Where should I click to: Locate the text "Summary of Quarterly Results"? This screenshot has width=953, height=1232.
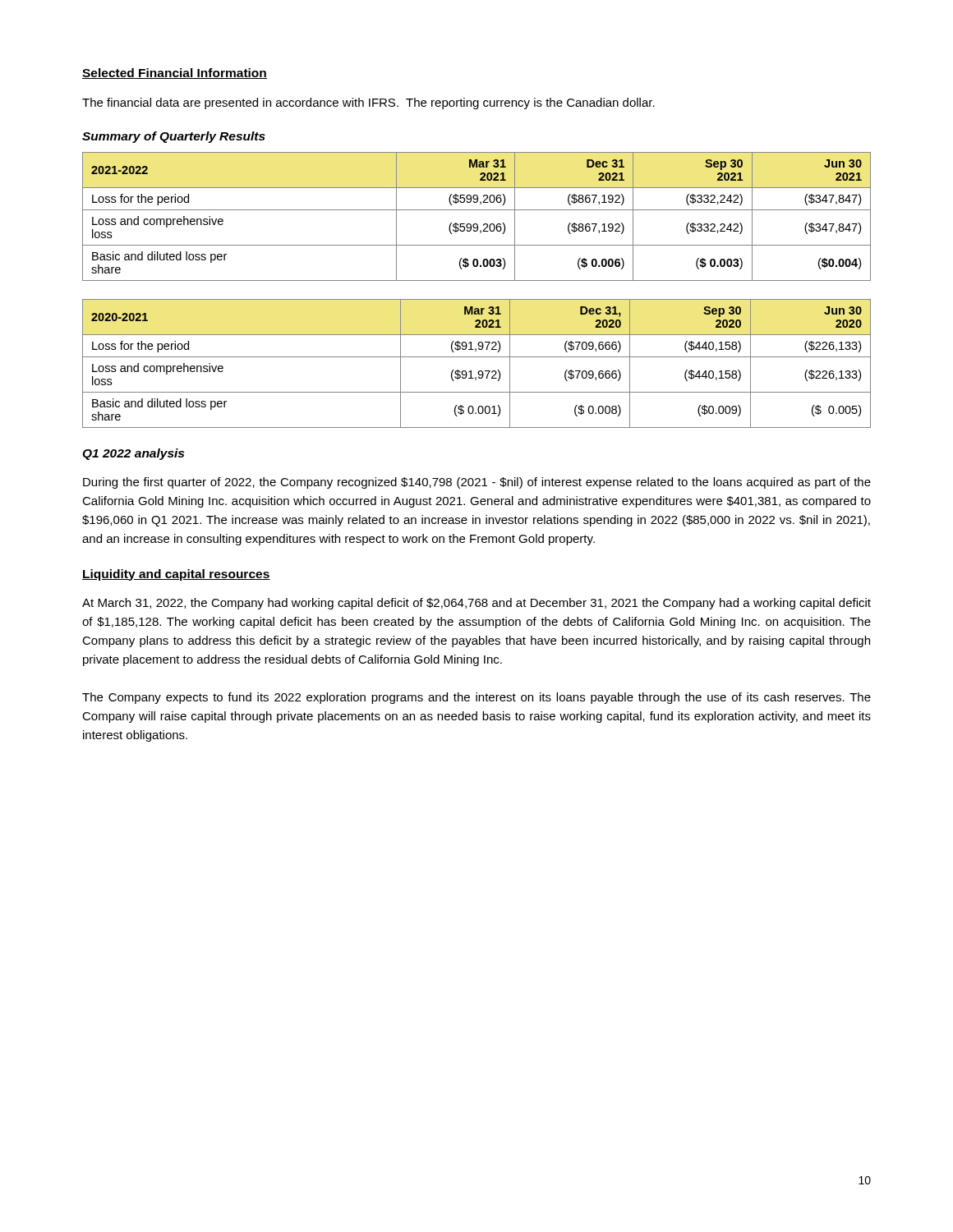[174, 136]
